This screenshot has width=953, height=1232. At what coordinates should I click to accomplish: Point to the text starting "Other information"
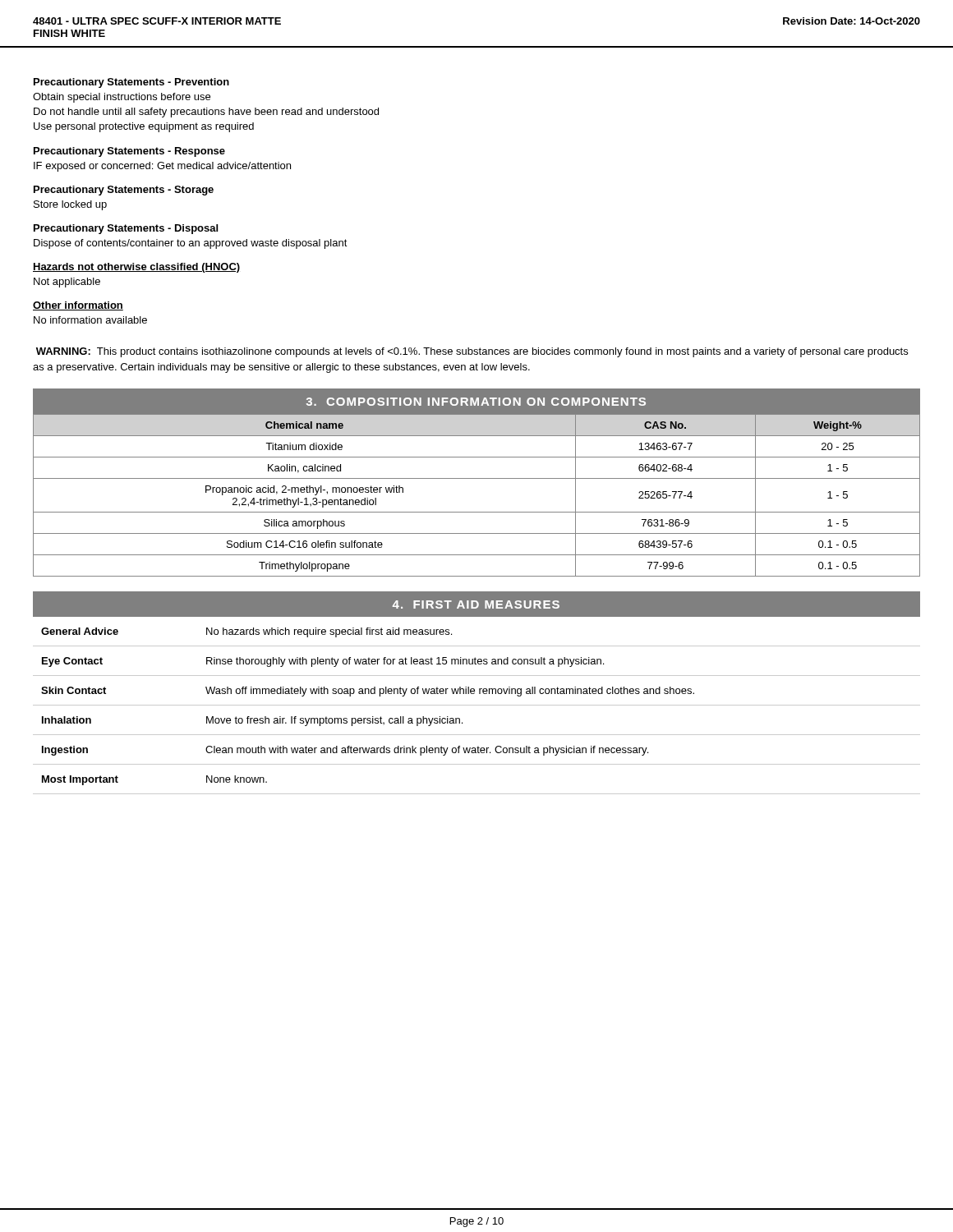[x=78, y=305]
